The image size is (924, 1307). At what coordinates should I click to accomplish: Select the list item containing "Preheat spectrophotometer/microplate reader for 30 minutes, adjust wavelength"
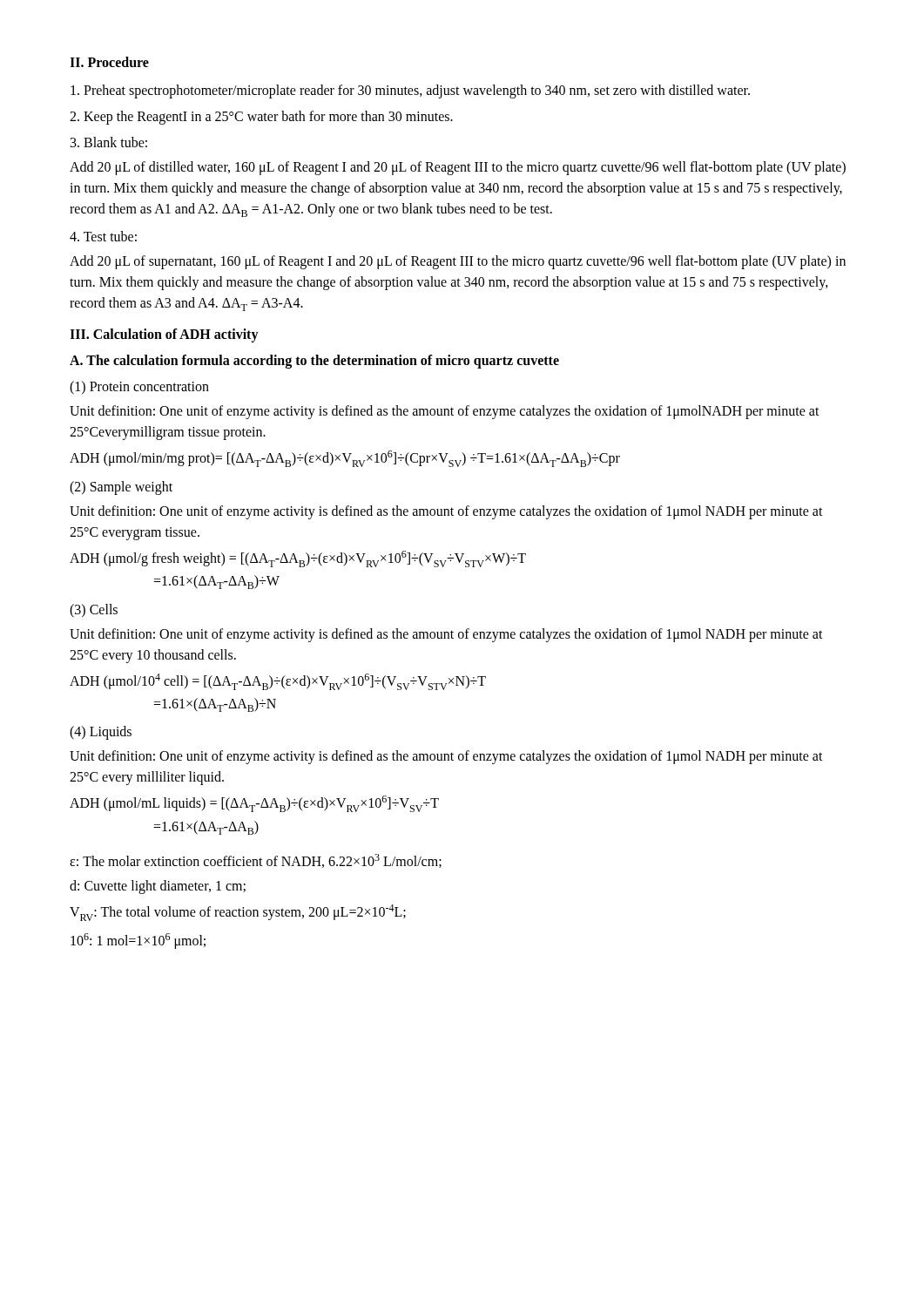point(410,90)
